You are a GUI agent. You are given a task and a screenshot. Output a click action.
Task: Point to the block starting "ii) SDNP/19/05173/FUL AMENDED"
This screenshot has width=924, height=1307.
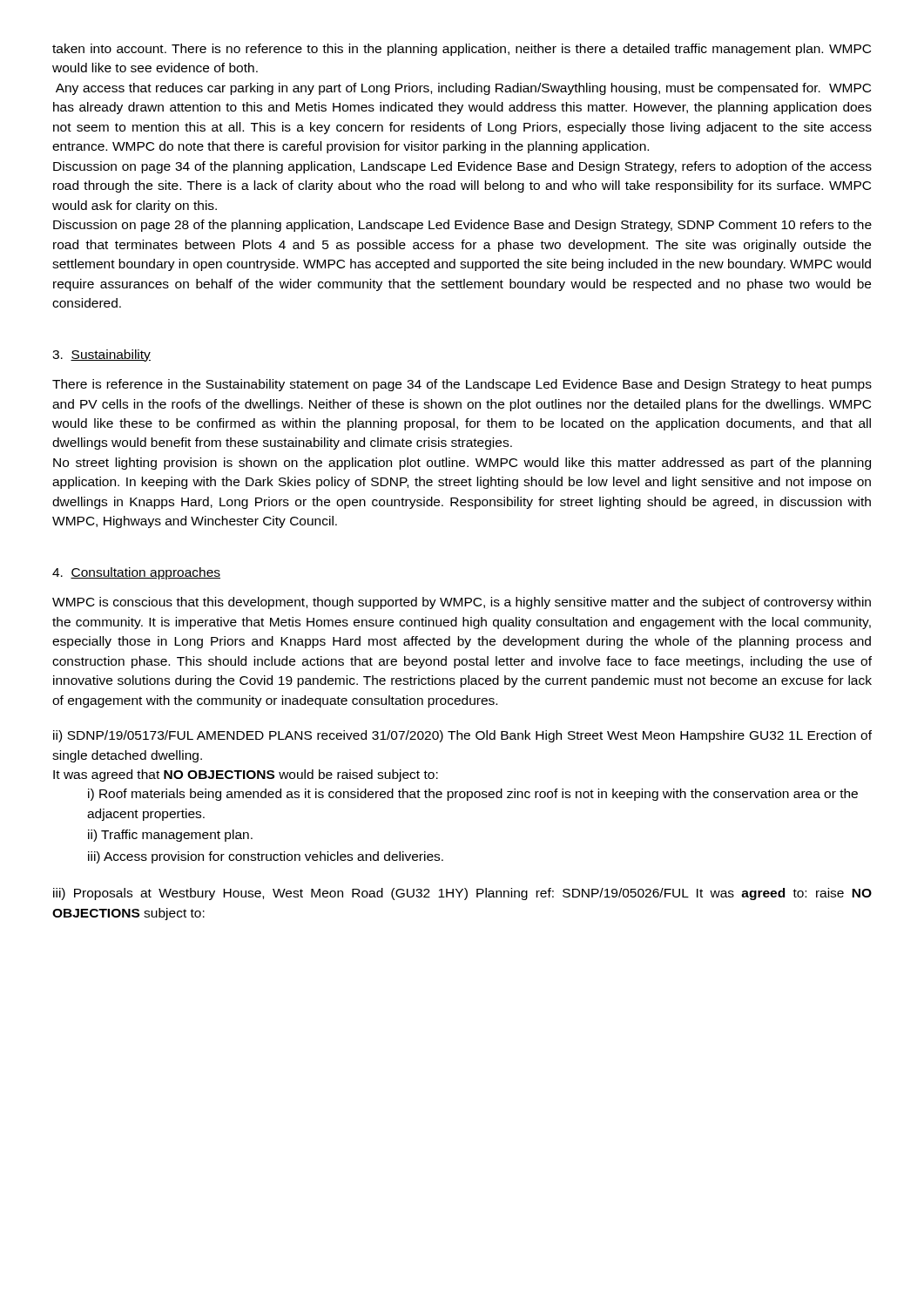coord(462,736)
